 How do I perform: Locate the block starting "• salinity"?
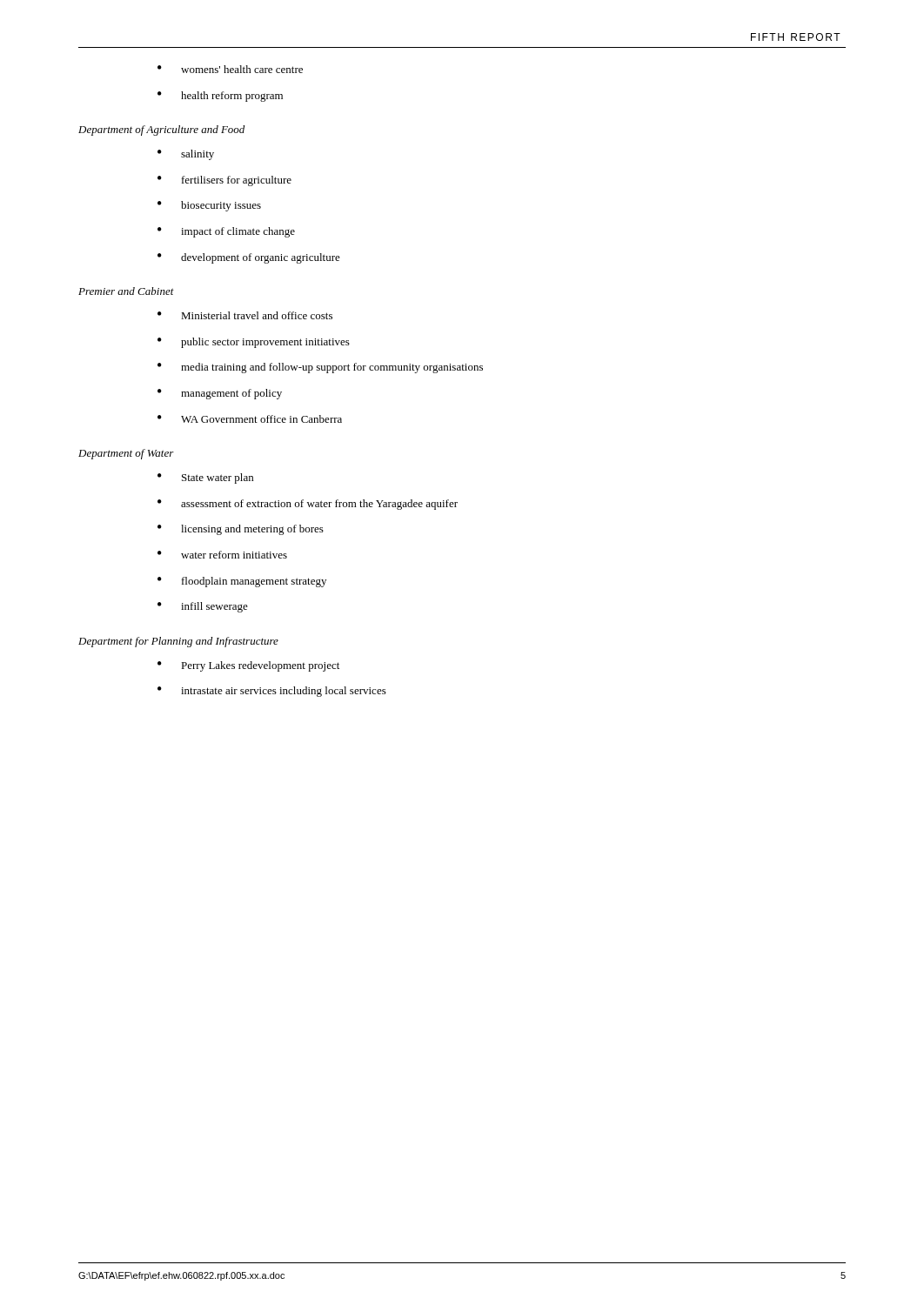pyautogui.click(x=185, y=154)
